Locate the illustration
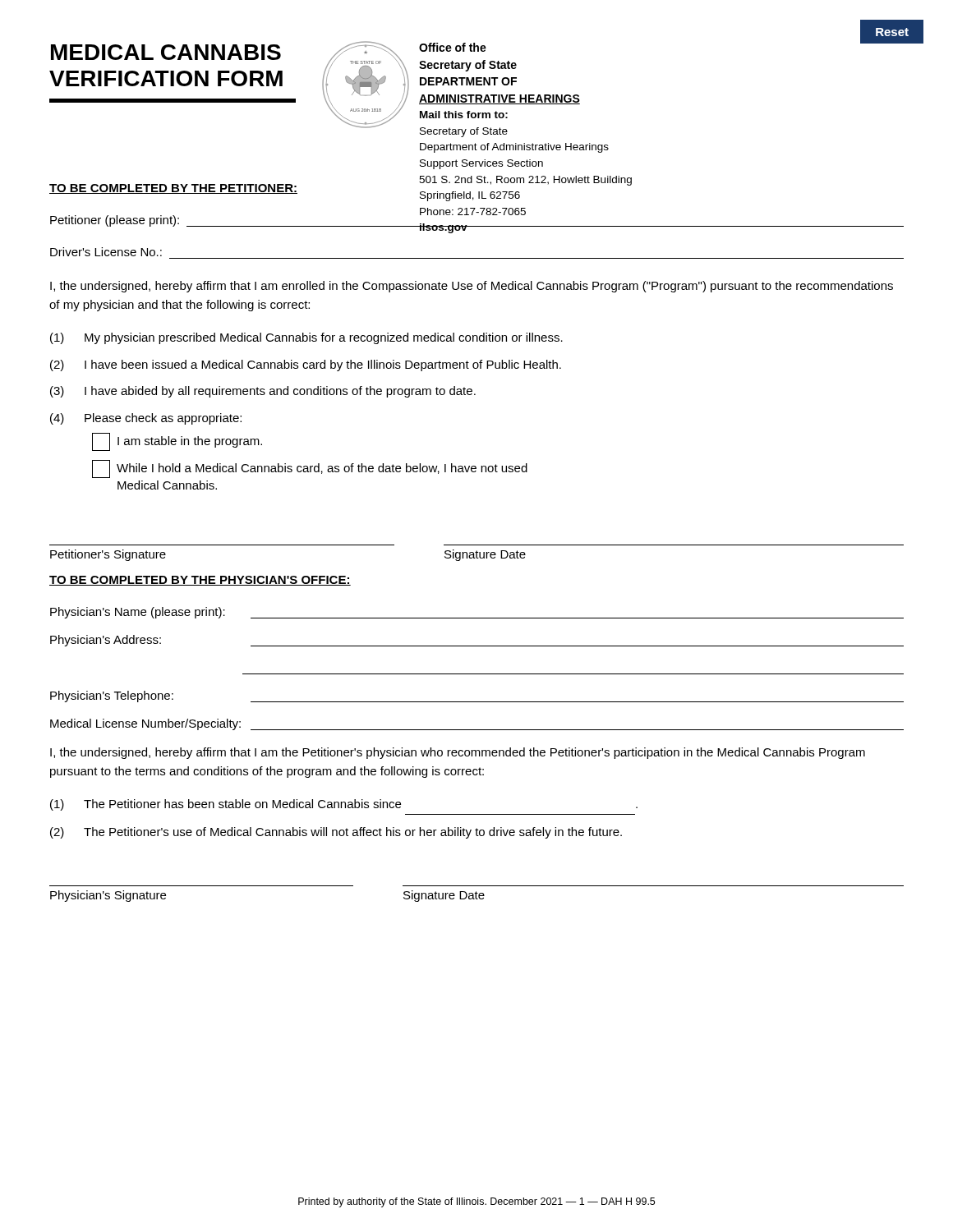The image size is (953, 1232). point(366,85)
